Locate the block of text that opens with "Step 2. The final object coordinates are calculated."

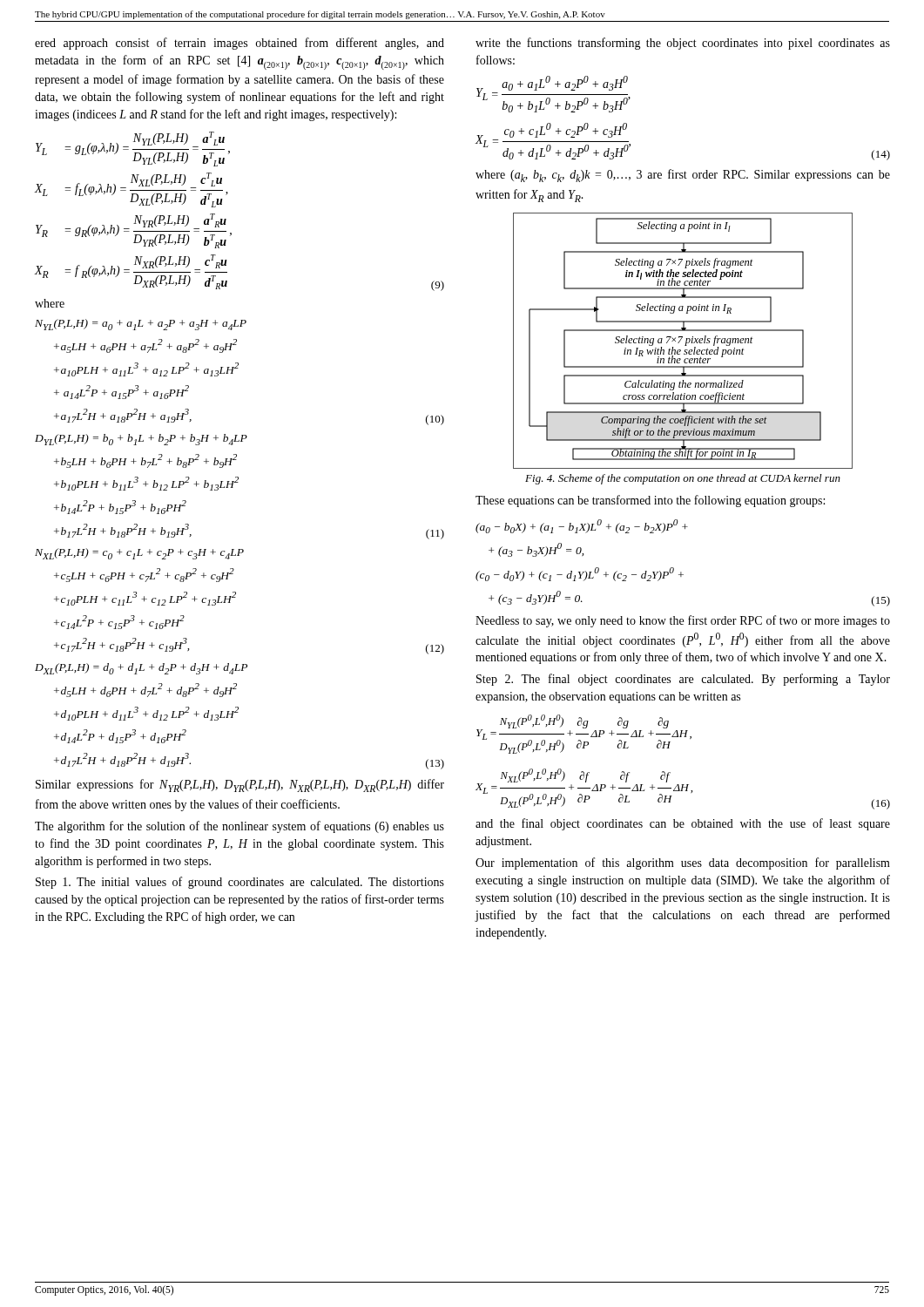point(683,688)
